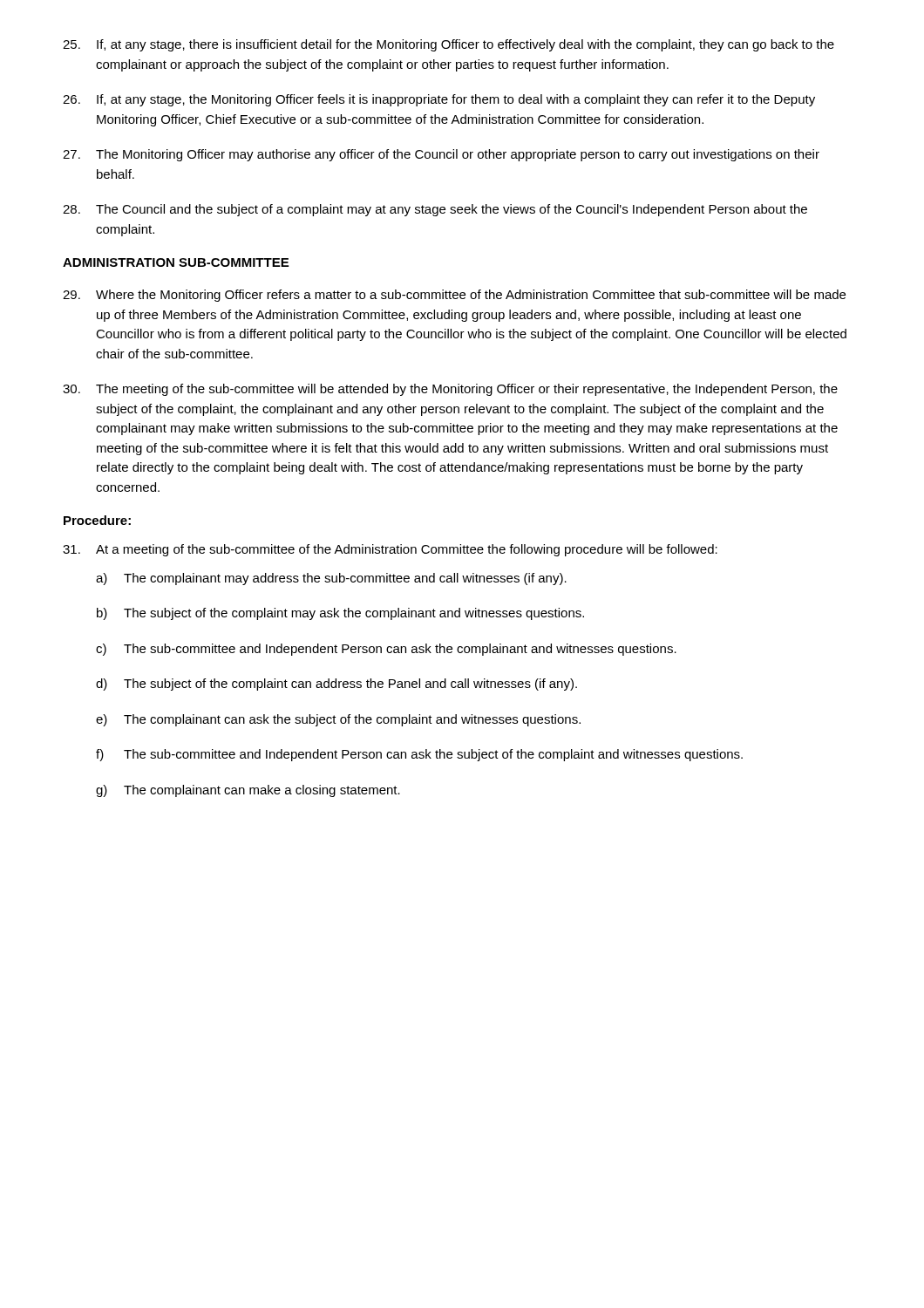The image size is (924, 1308).
Task: Locate the region starting "g) The complainant can"
Action: coord(248,791)
